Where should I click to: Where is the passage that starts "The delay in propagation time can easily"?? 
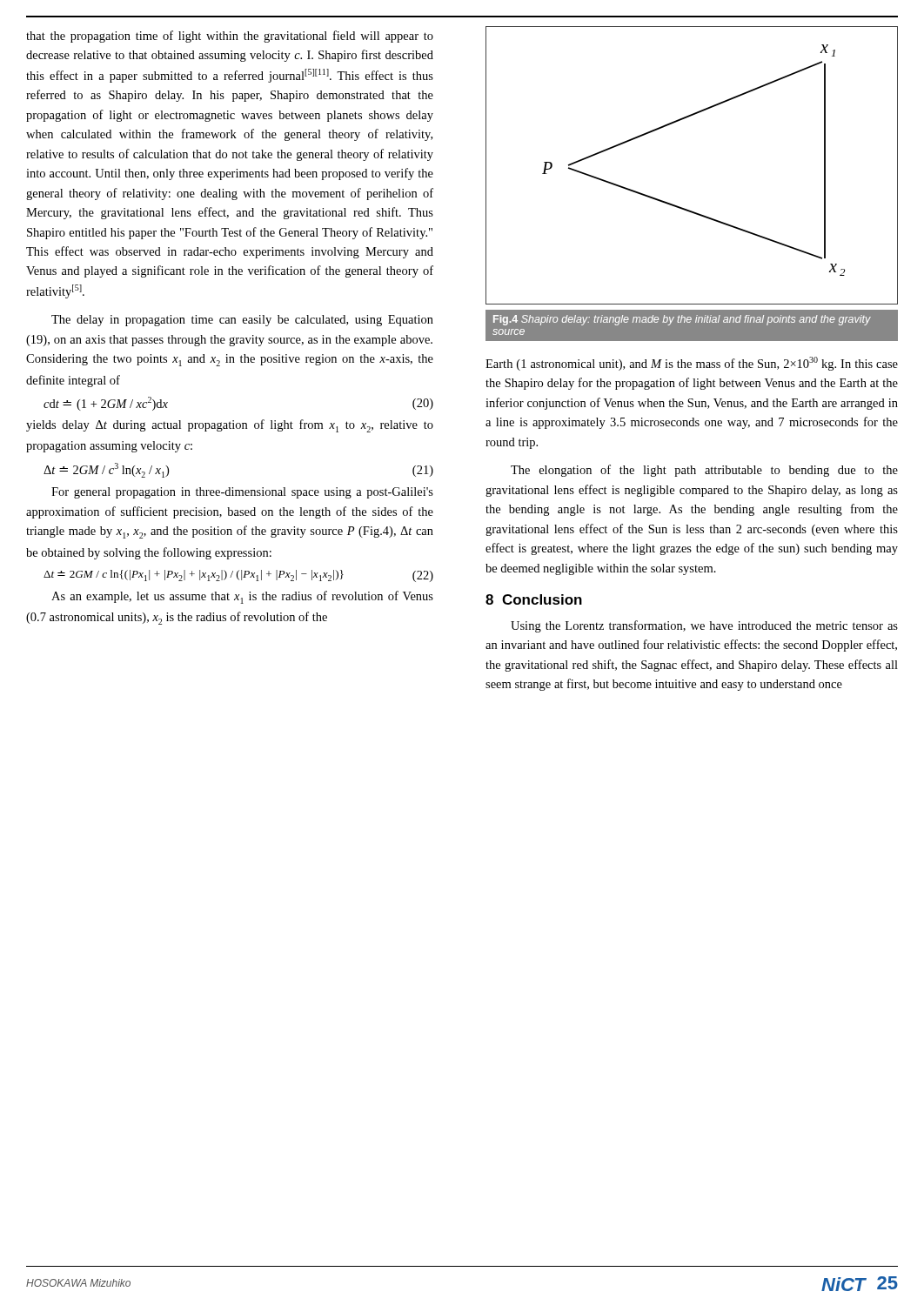230,350
